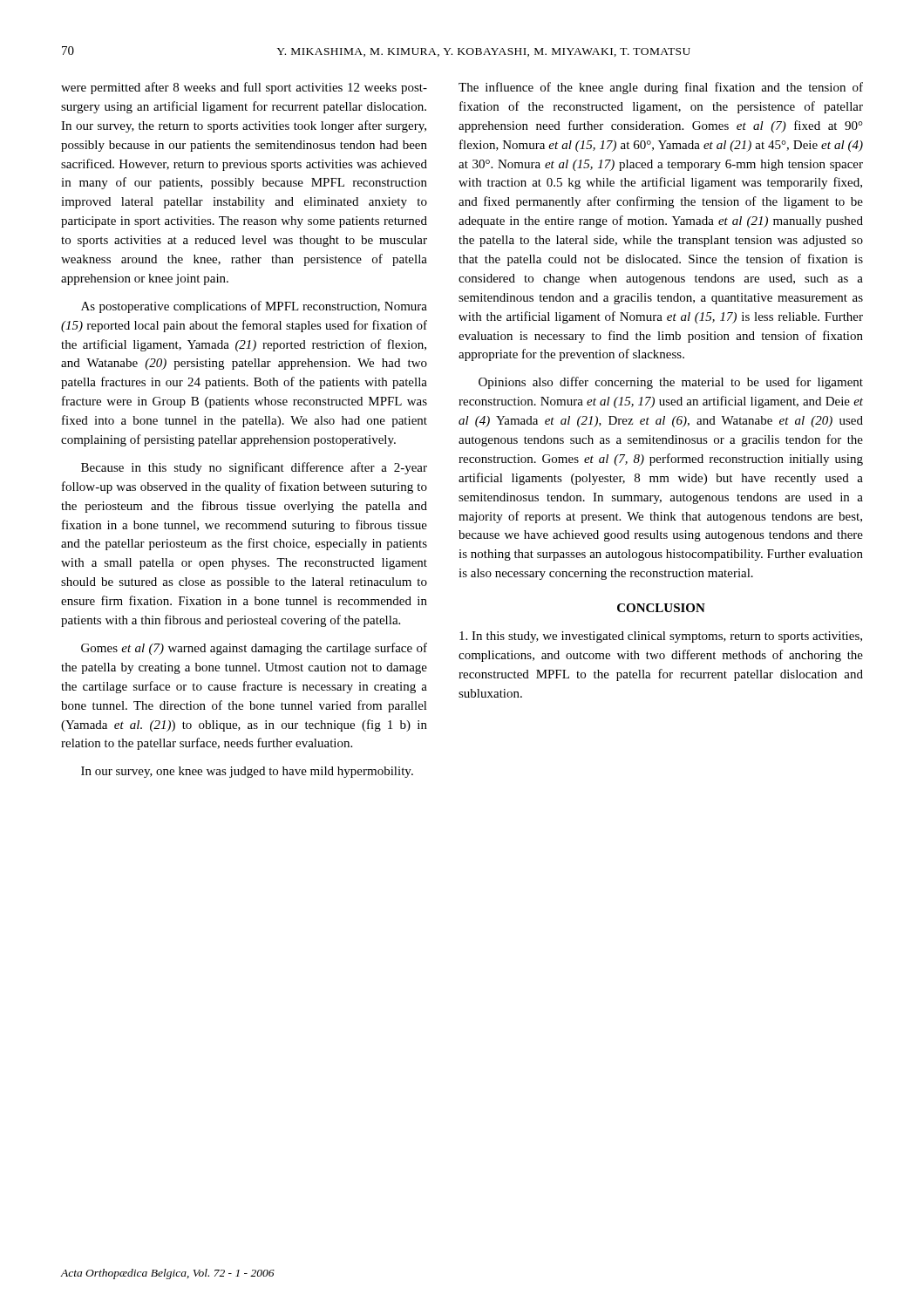Click on the list item containing "In this study, we investigated clinical"
The height and width of the screenshot is (1308, 924).
(x=661, y=664)
